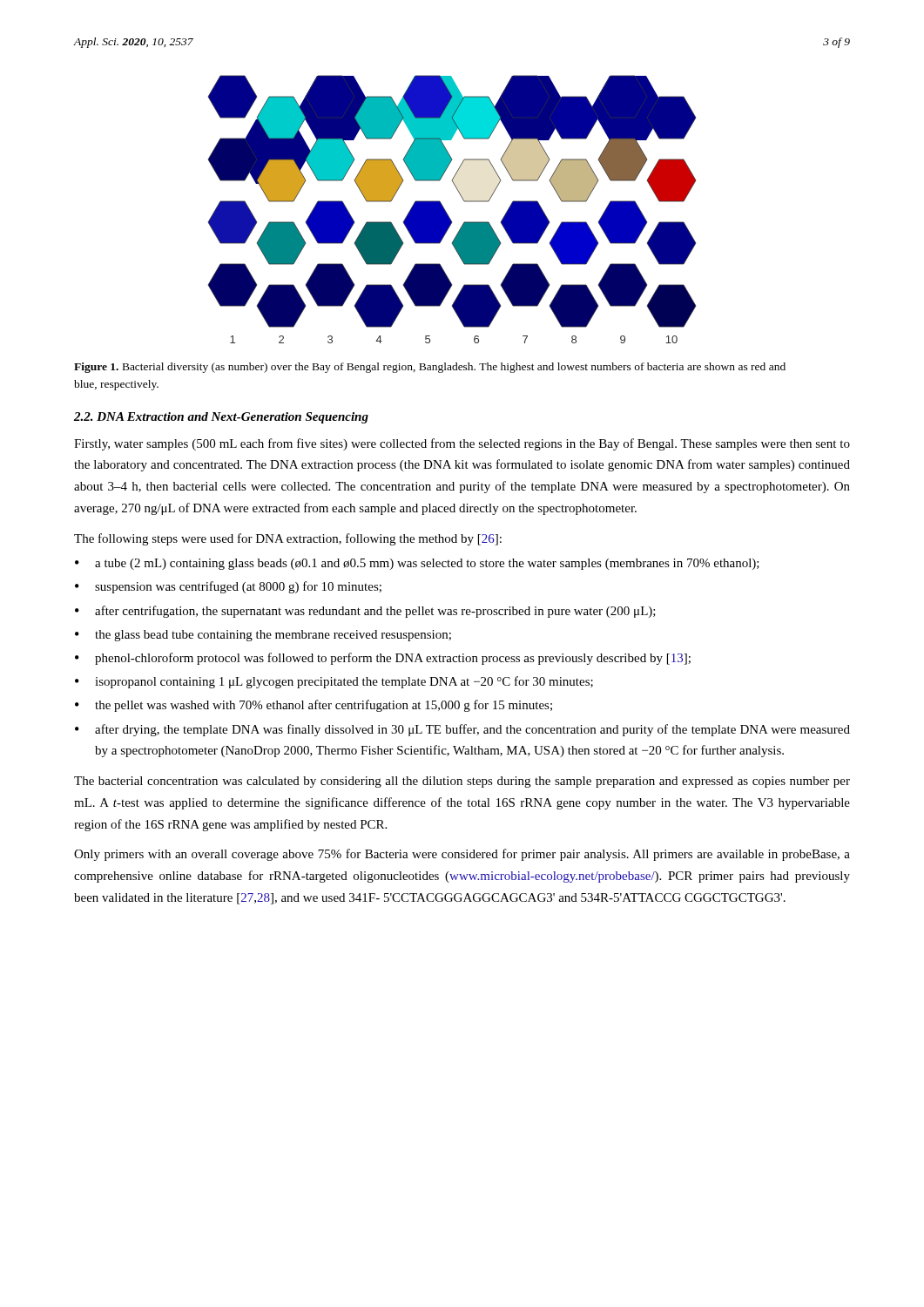This screenshot has width=924, height=1307.
Task: Click on the element starting "• the glass bead tube"
Action: click(x=263, y=635)
